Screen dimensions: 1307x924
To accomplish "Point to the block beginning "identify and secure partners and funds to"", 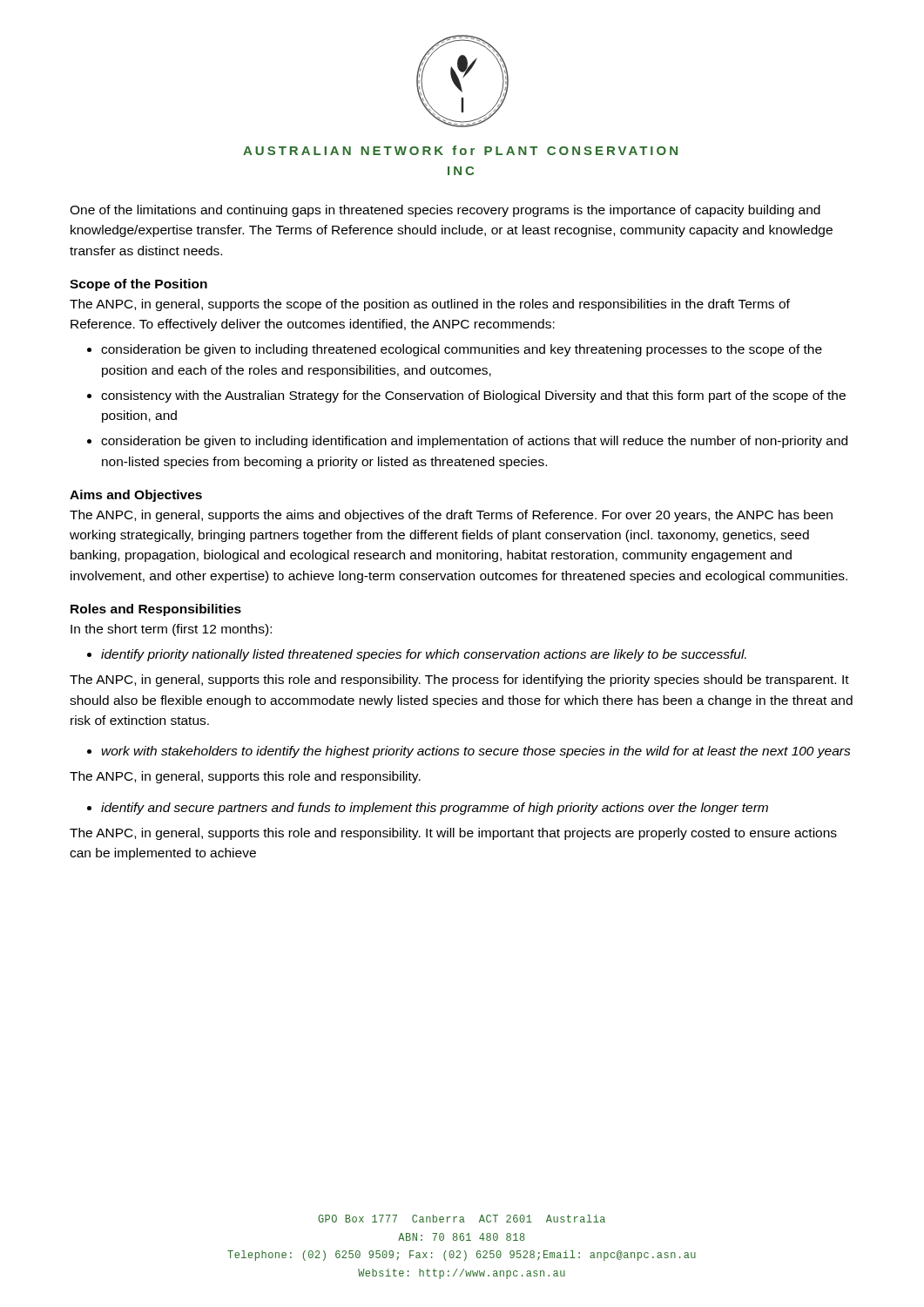I will [x=435, y=807].
